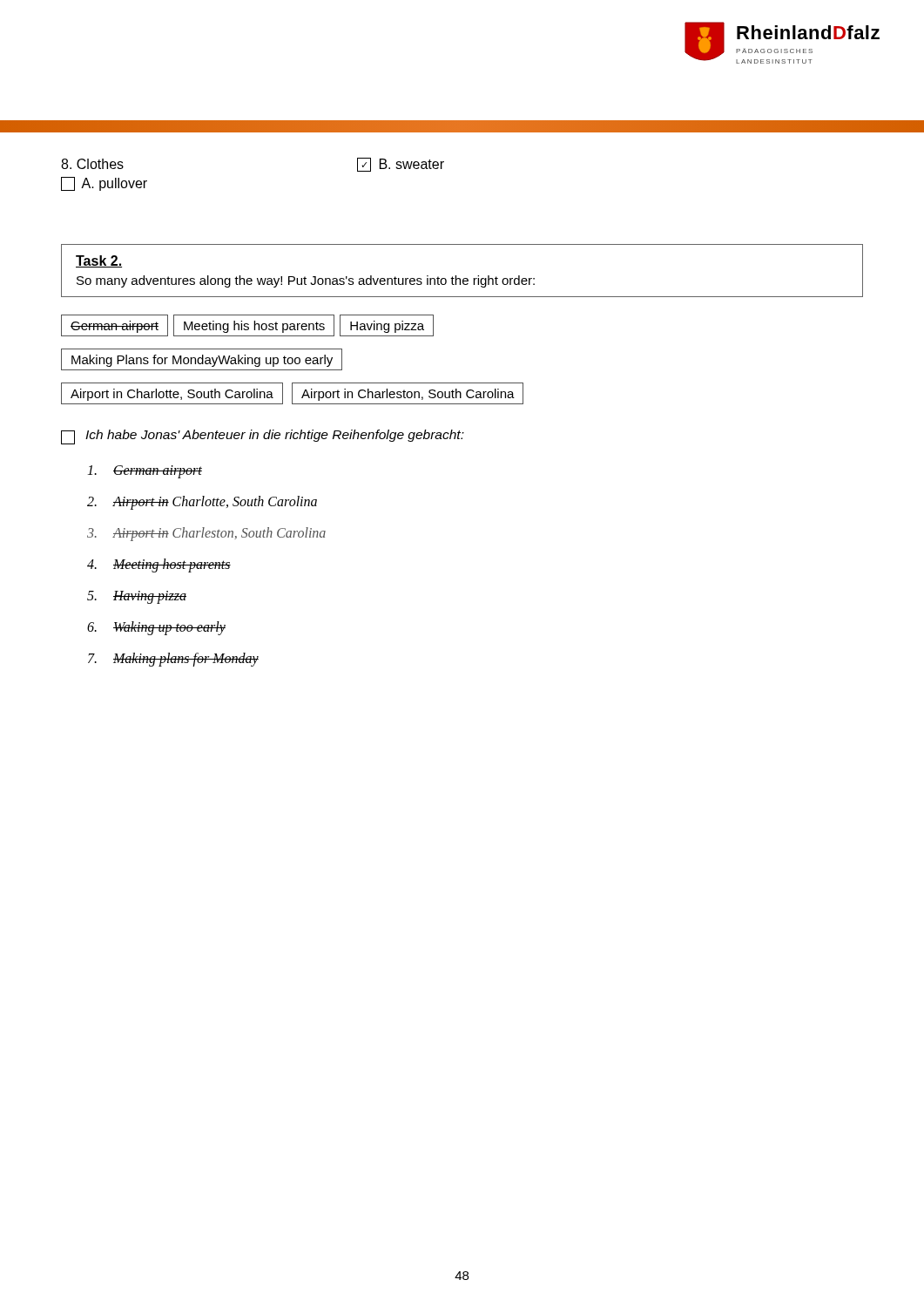Find the logo
The width and height of the screenshot is (924, 1307).
[x=781, y=44]
